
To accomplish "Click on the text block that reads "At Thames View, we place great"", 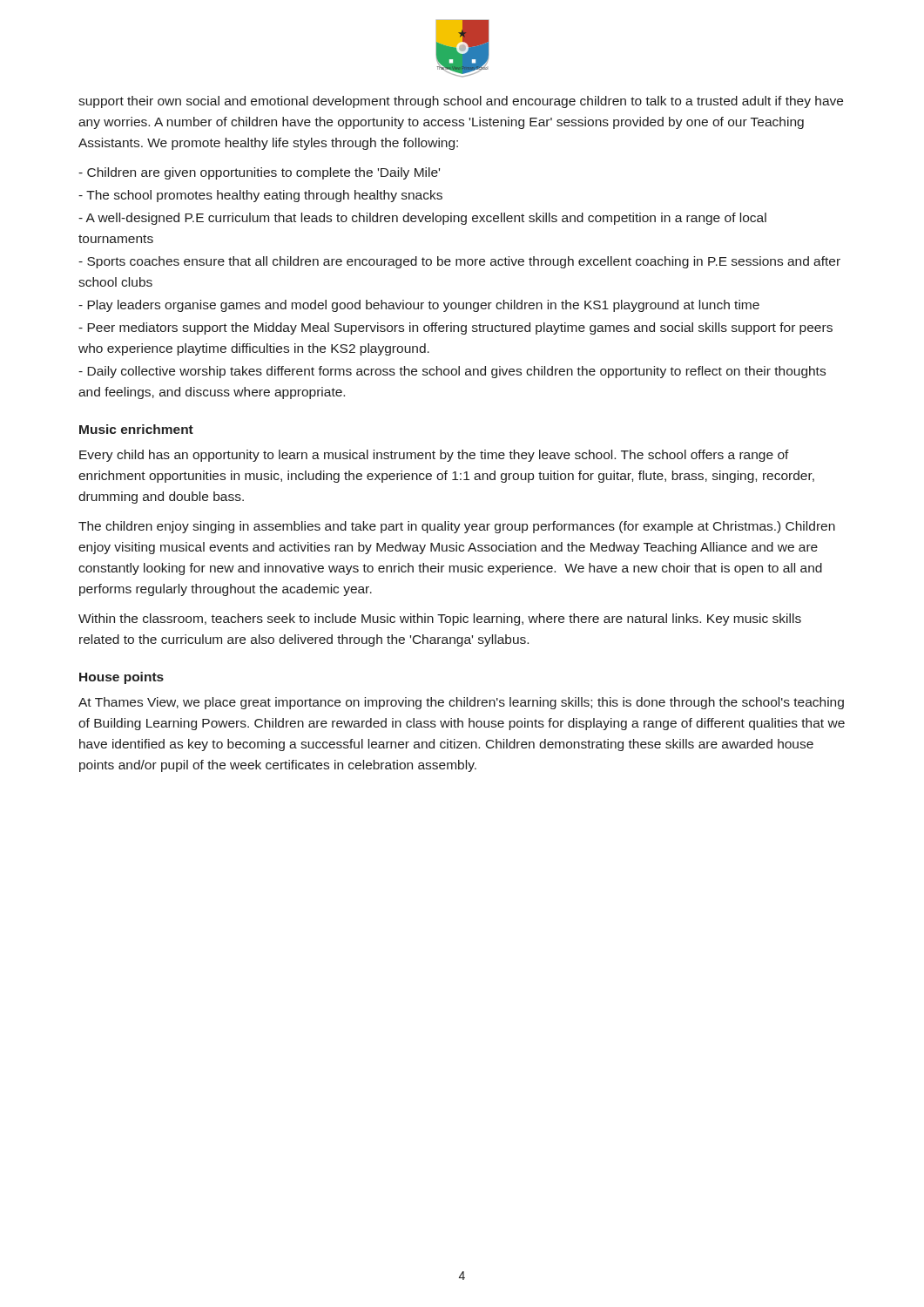I will click(462, 734).
